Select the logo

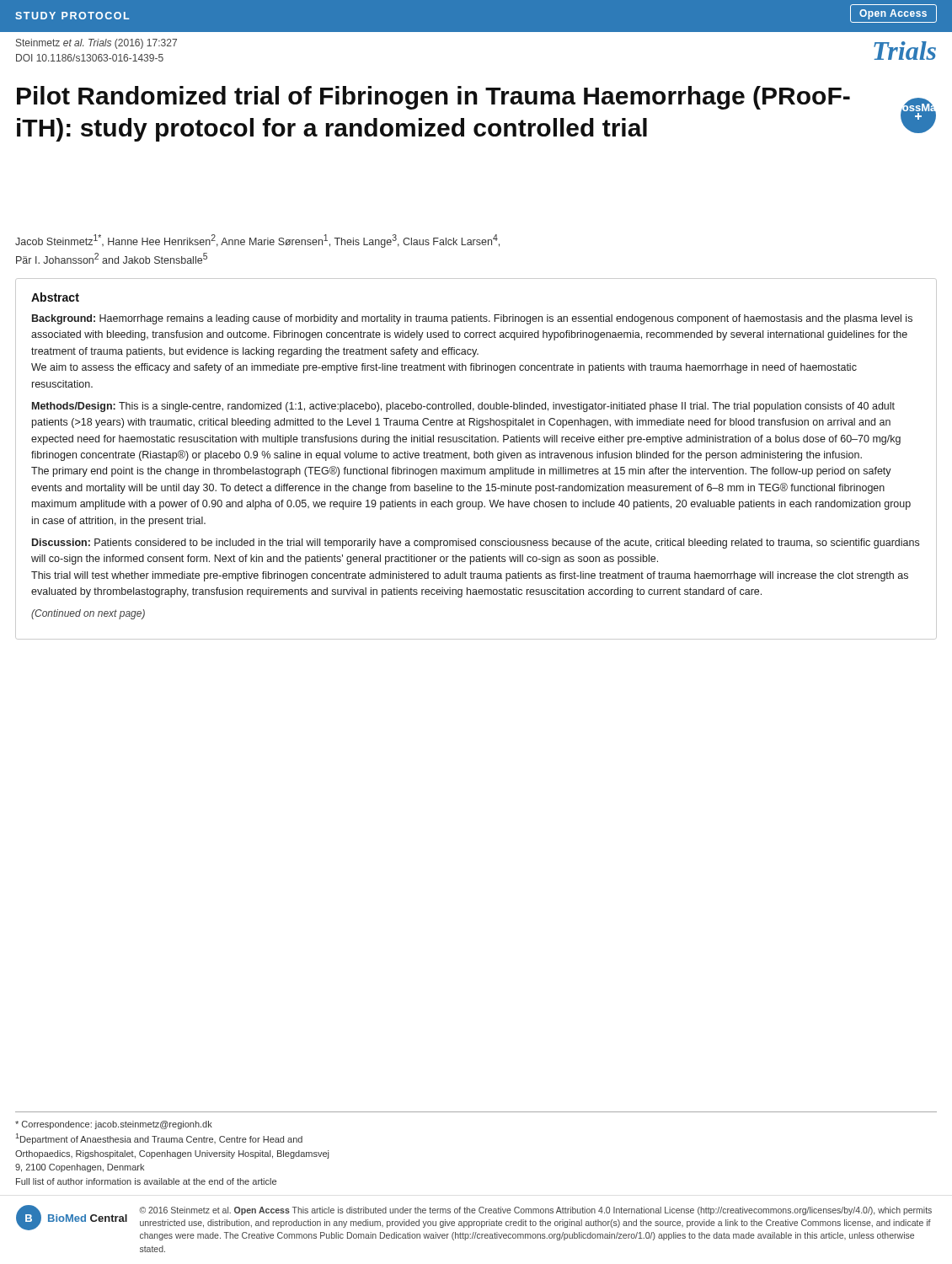point(918,117)
